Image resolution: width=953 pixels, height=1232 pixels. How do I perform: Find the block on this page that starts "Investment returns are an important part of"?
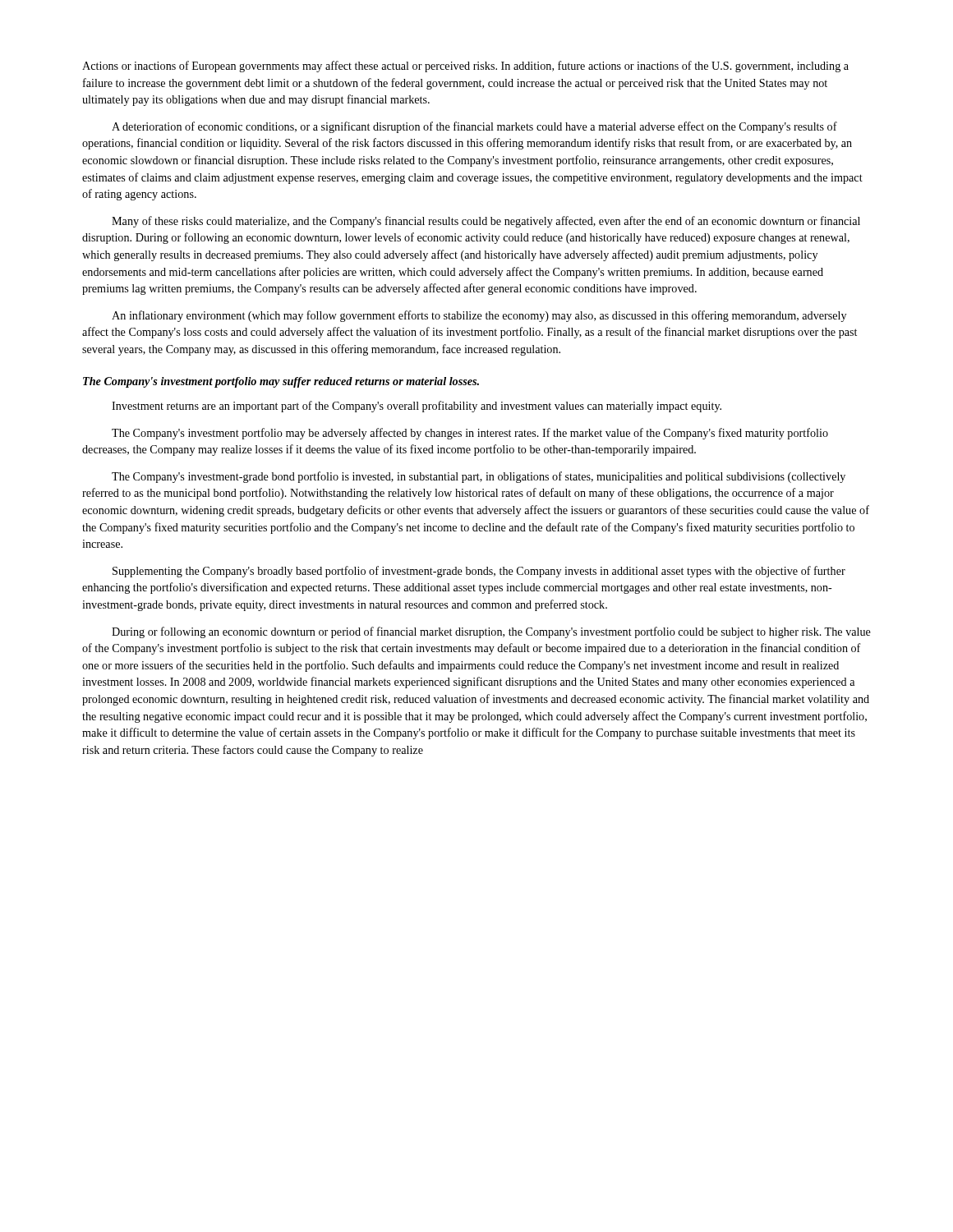[x=476, y=406]
